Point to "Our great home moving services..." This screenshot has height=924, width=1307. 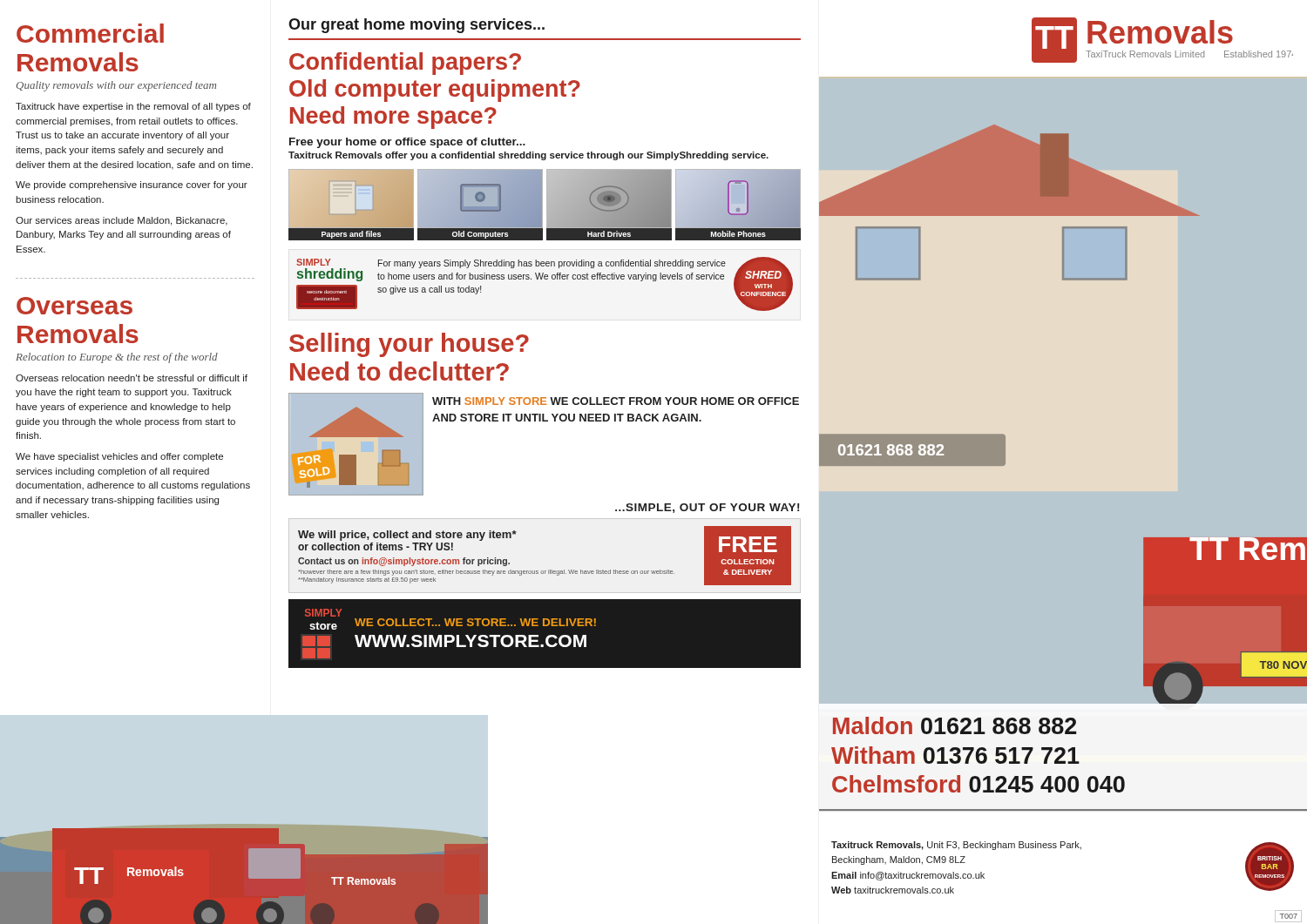417,24
